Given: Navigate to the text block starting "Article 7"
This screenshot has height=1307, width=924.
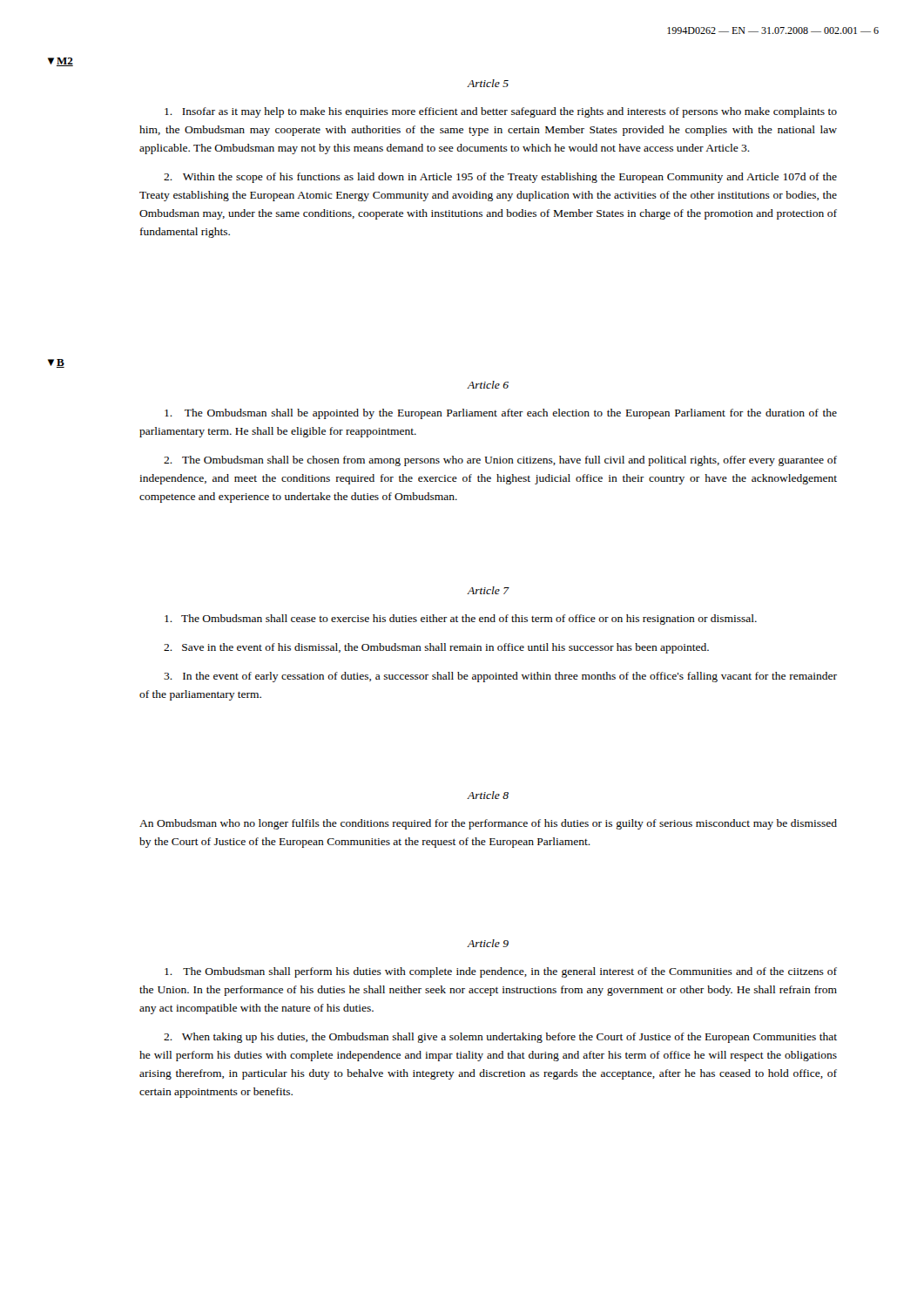Looking at the screenshot, I should pyautogui.click(x=488, y=590).
